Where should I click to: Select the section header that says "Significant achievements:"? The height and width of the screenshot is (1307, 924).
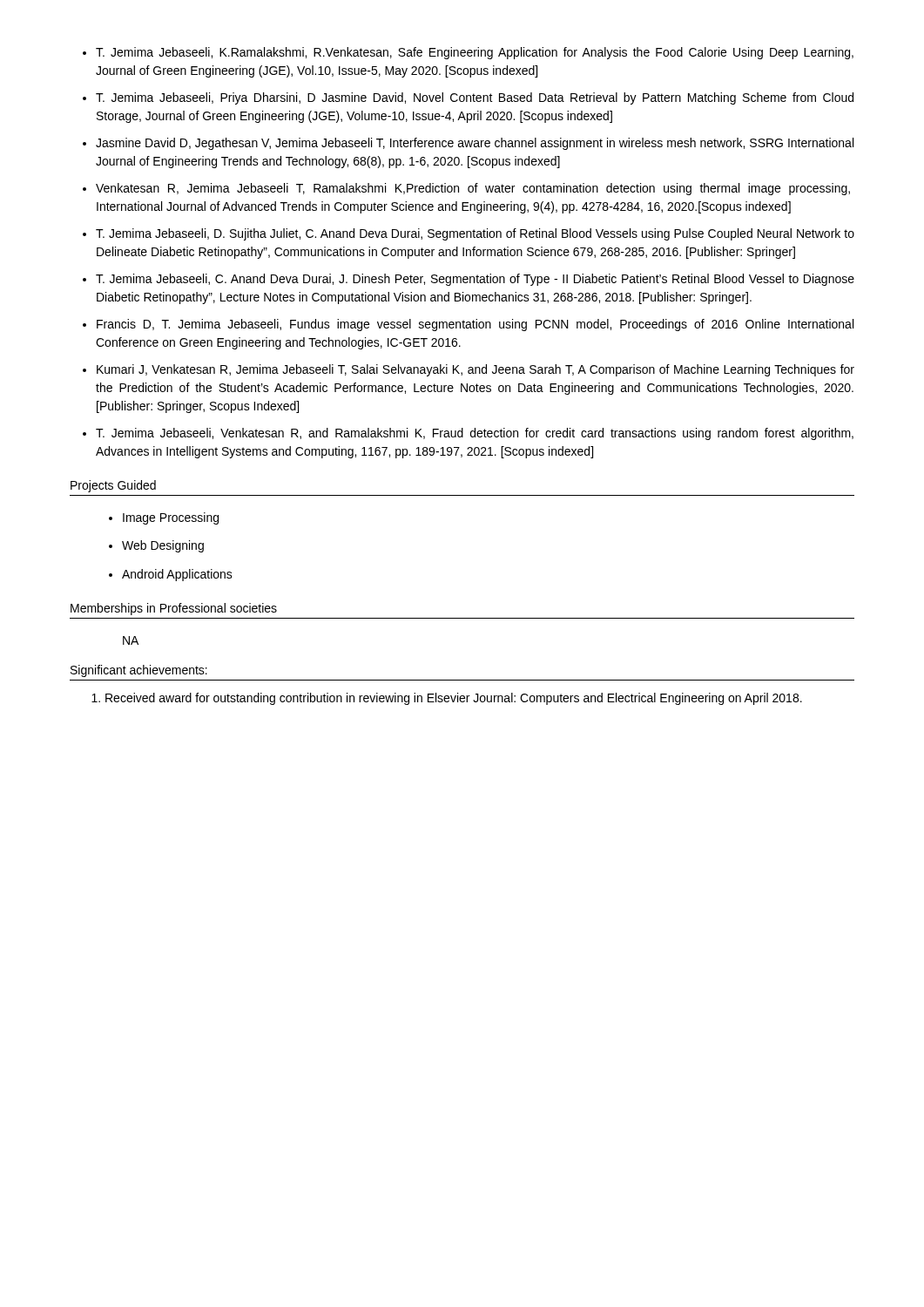pyautogui.click(x=139, y=670)
